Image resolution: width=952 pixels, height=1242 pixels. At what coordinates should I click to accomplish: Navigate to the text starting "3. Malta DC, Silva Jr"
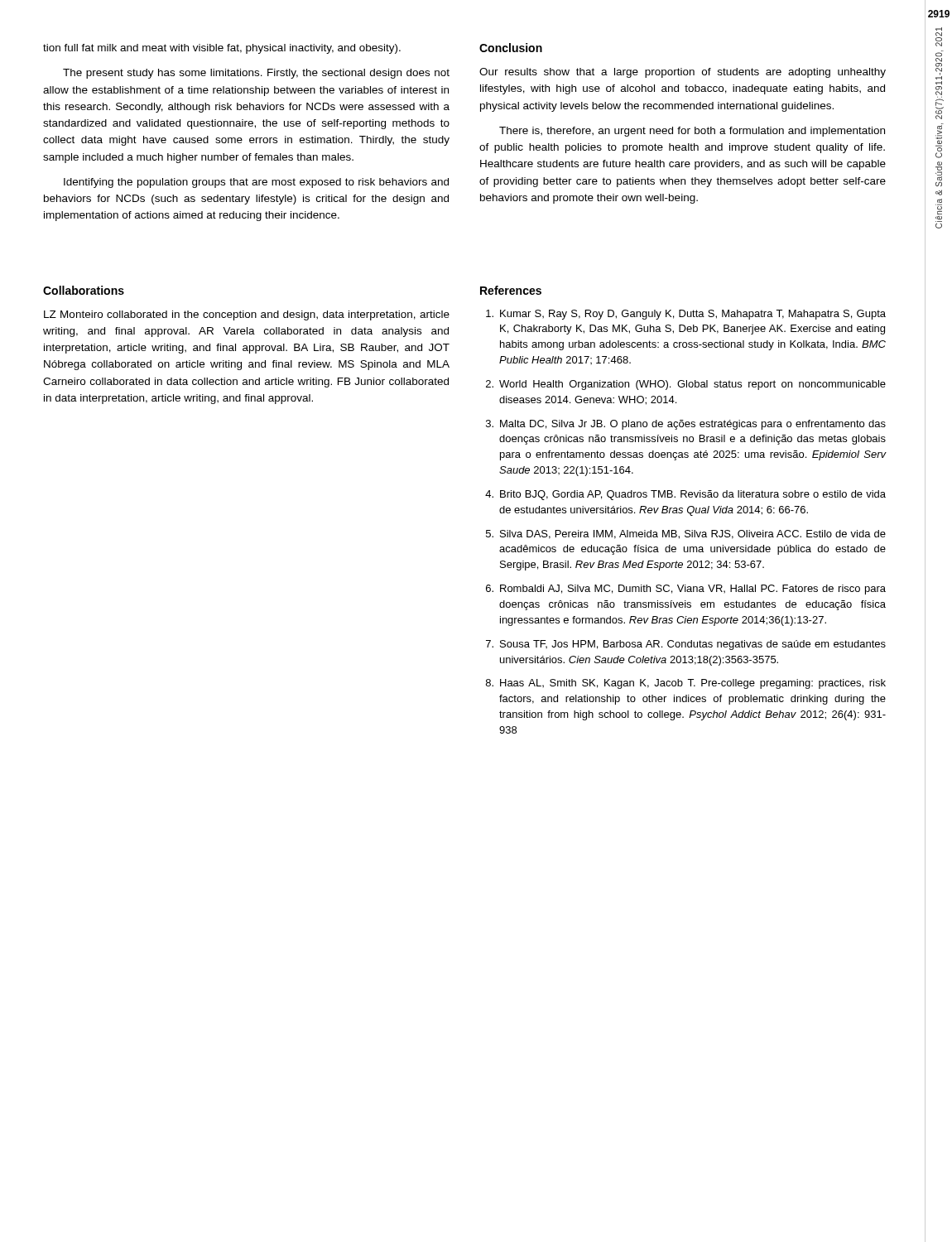coord(683,447)
